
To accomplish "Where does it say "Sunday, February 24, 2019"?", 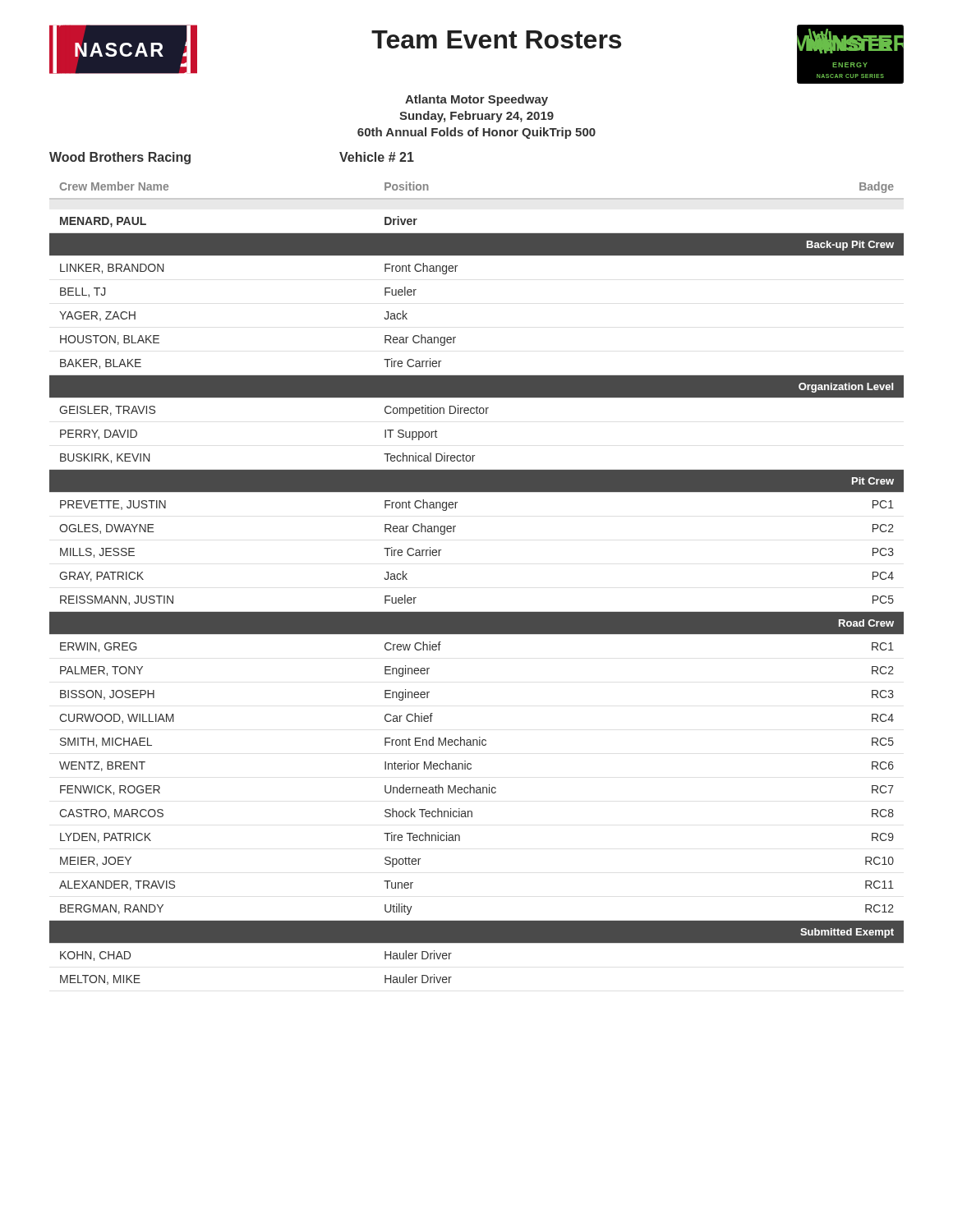I will 476,115.
